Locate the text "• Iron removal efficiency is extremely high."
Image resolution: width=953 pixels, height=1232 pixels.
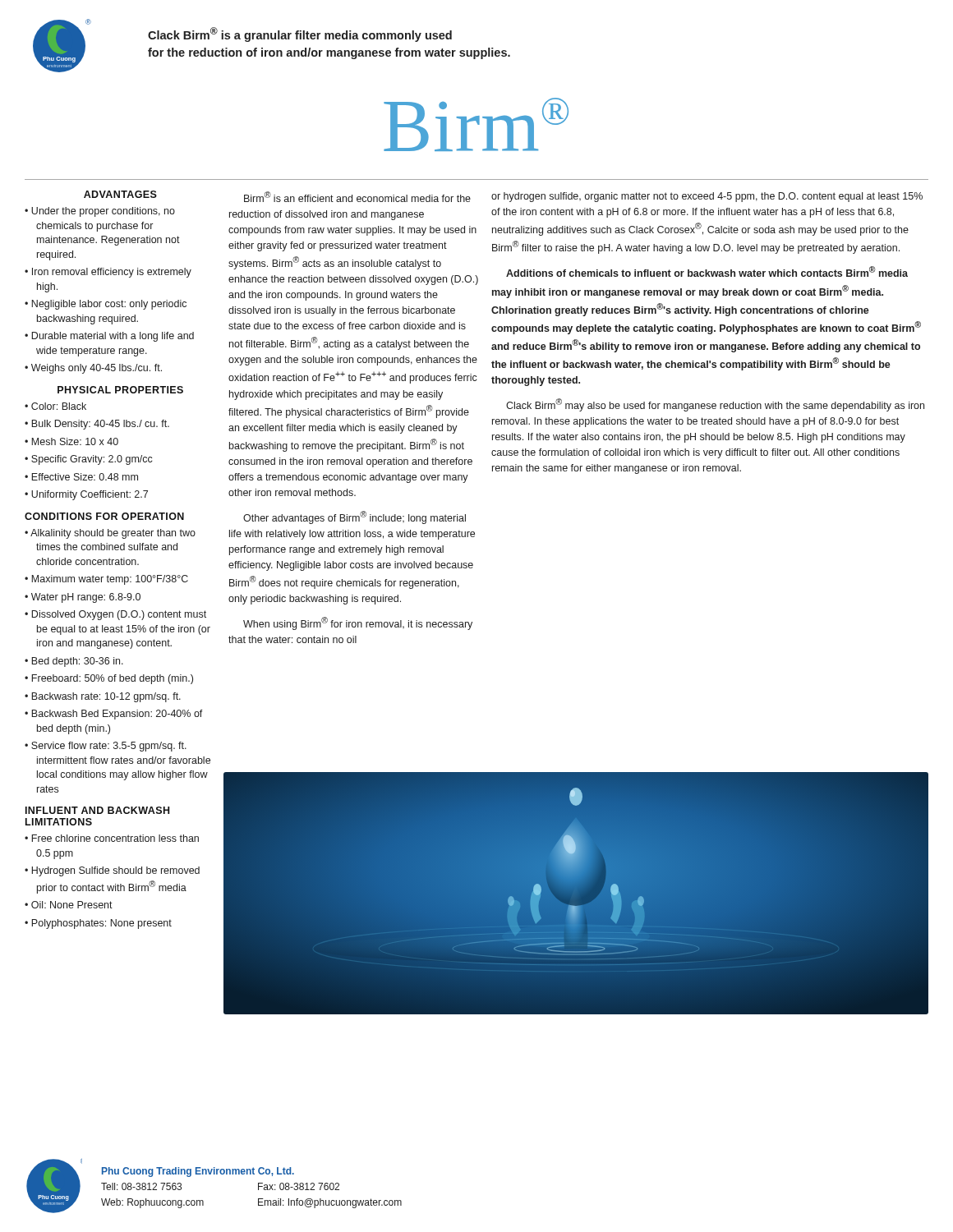(108, 279)
